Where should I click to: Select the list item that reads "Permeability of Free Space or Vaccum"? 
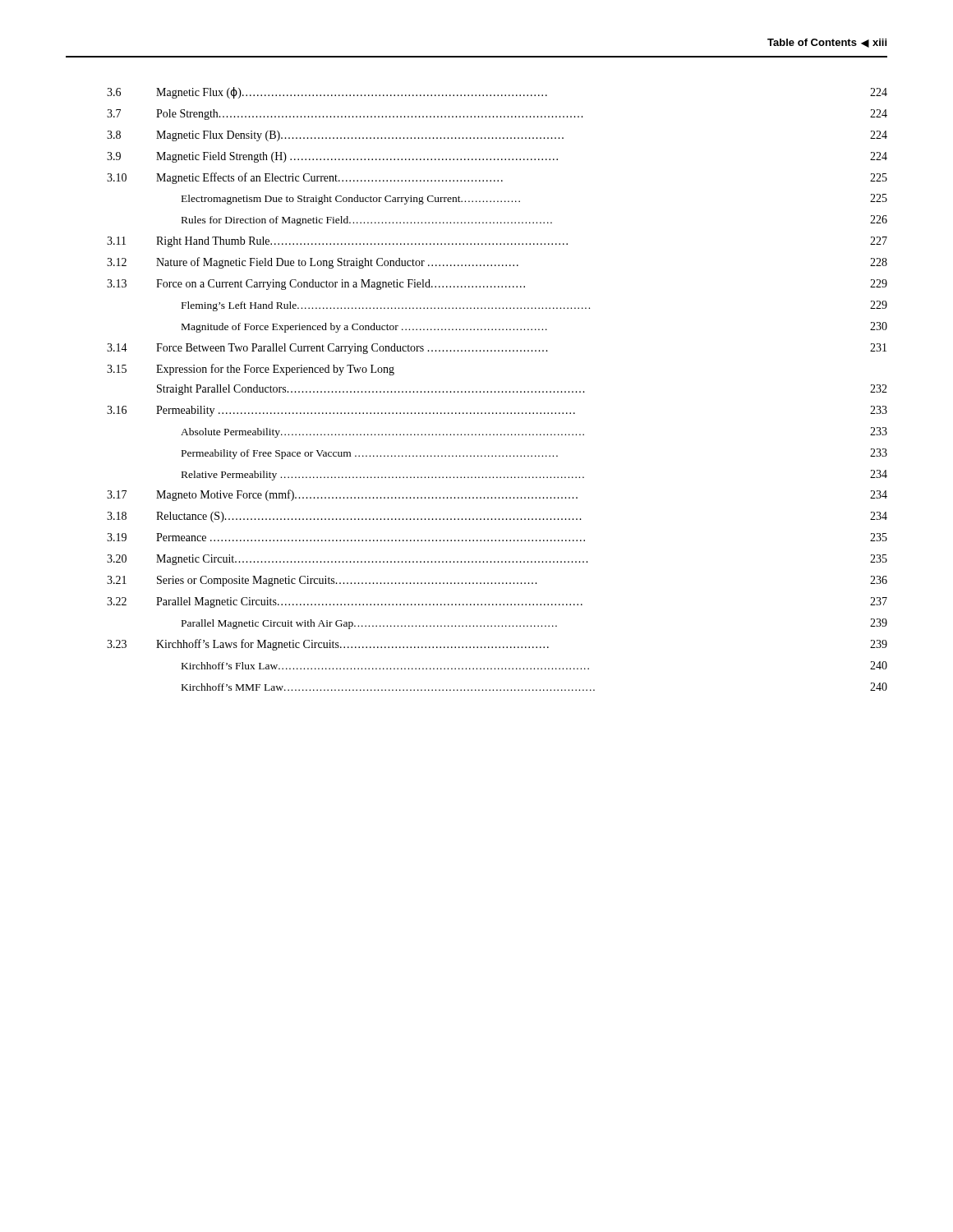click(534, 453)
